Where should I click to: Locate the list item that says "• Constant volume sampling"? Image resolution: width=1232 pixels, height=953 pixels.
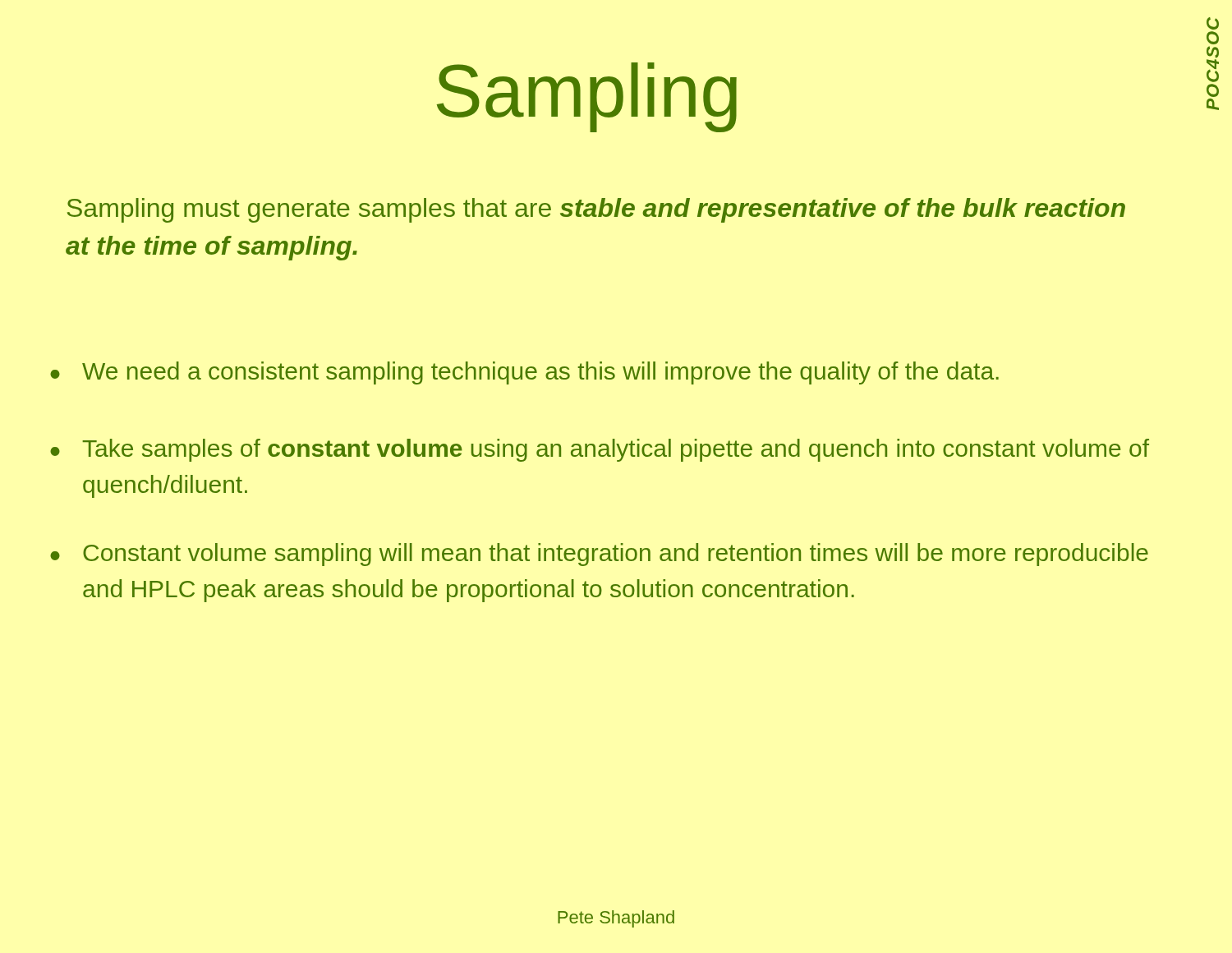tap(608, 571)
